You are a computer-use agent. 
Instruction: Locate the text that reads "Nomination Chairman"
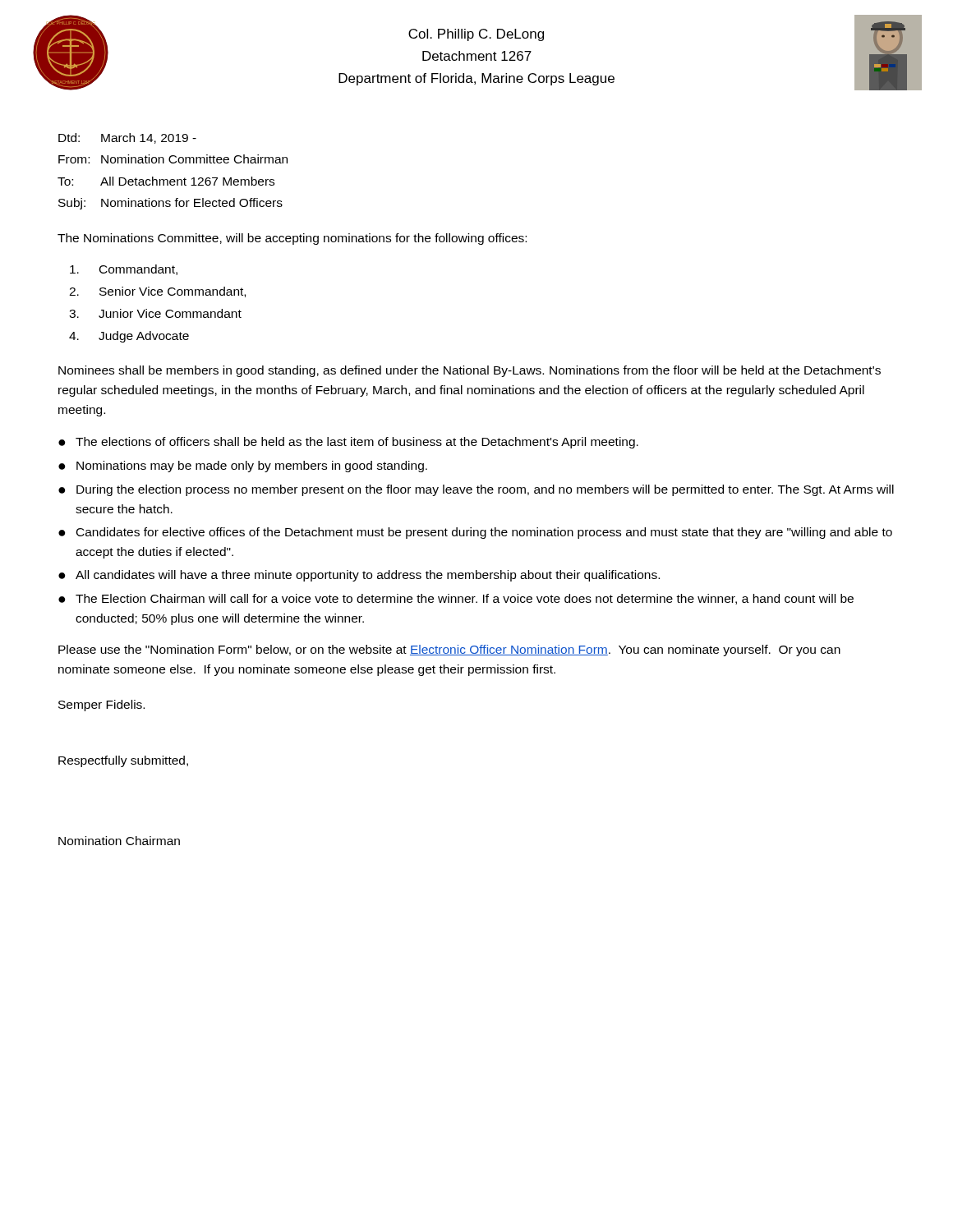tap(119, 841)
